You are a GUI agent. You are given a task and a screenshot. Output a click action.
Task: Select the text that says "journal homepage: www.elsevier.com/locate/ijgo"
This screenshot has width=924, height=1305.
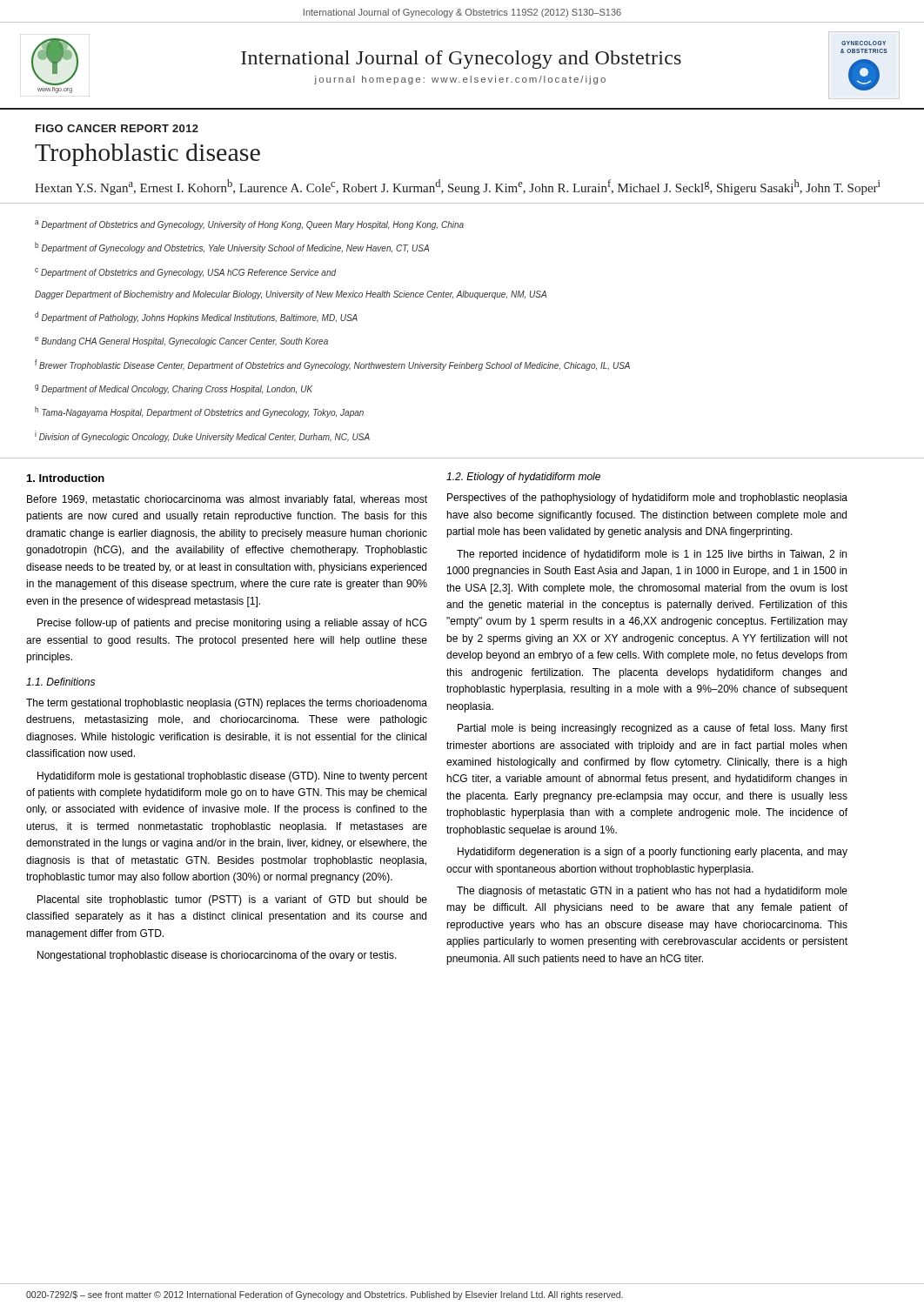click(x=461, y=79)
